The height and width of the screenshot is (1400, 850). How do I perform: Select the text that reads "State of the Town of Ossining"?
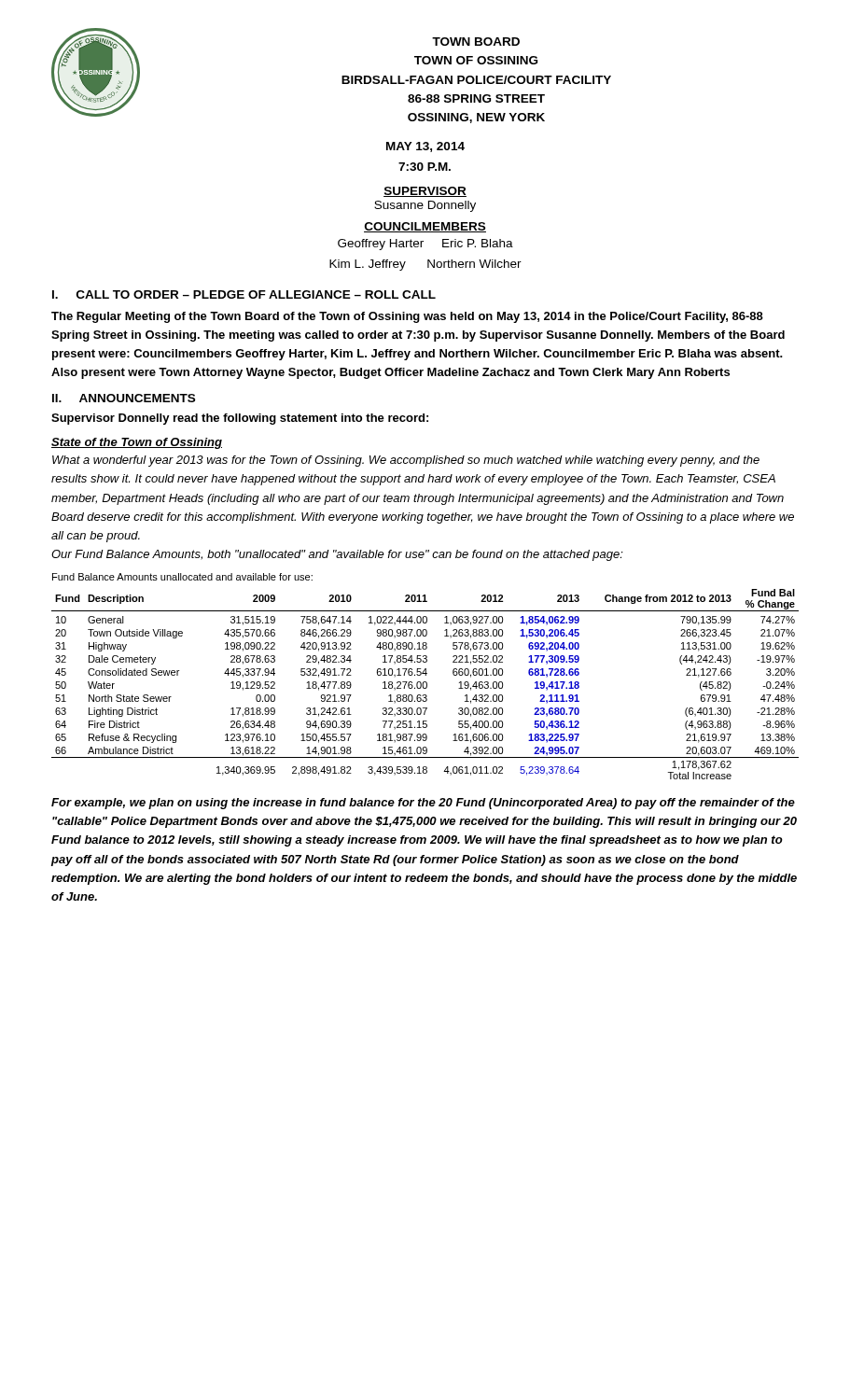tap(137, 442)
